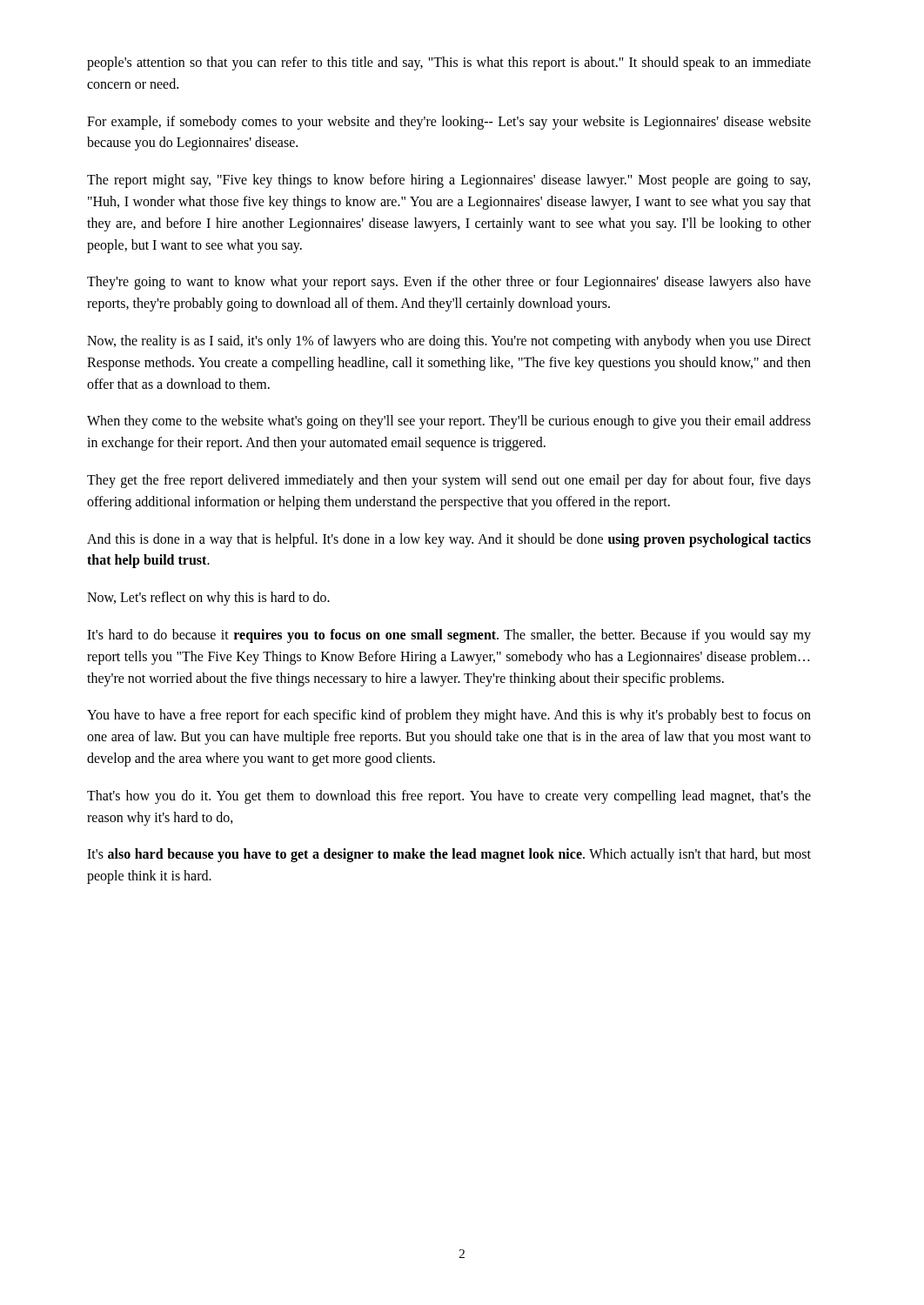Find the text block with the text "The report might"
Image resolution: width=924 pixels, height=1305 pixels.
449,212
